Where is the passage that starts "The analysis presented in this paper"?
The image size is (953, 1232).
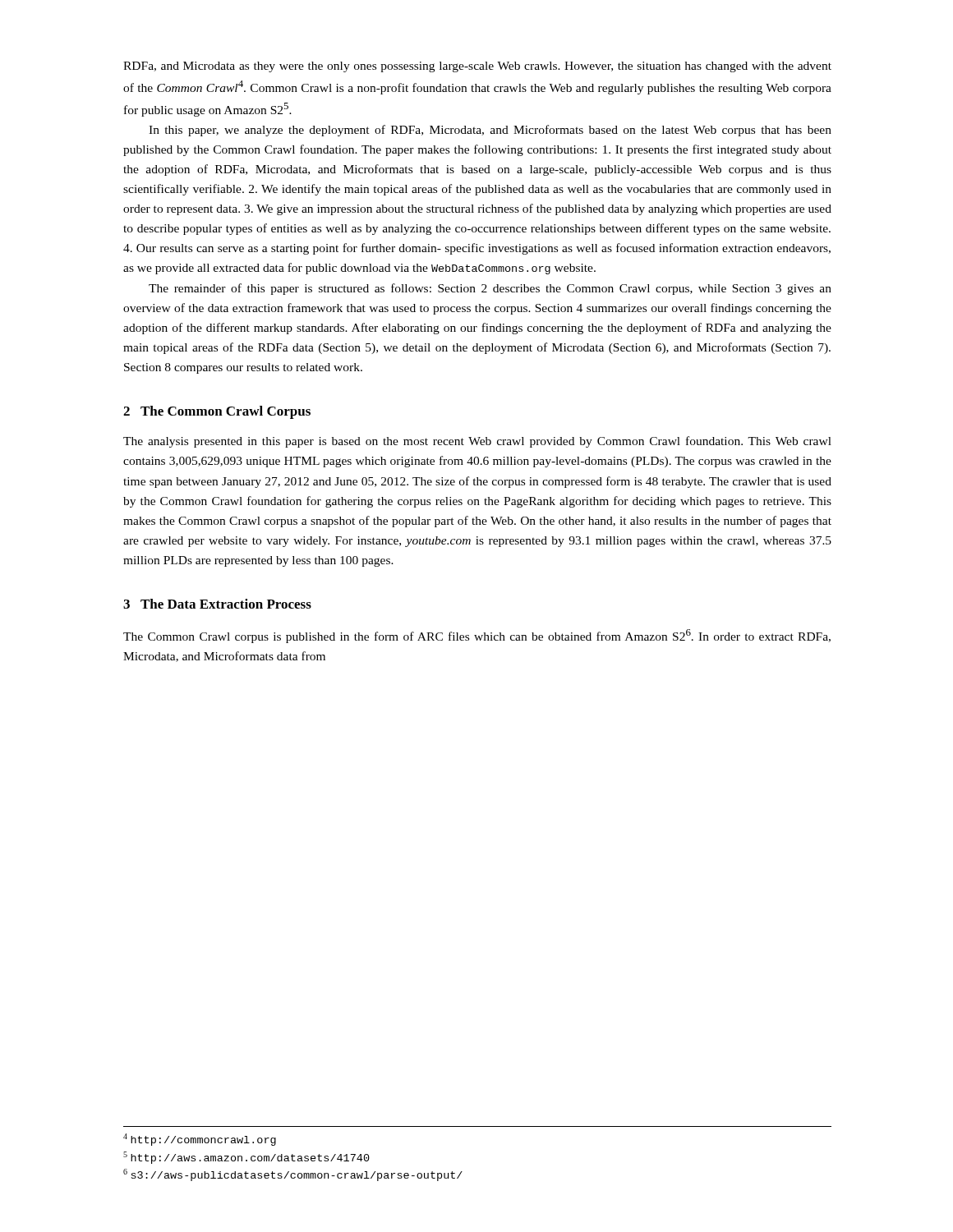(x=477, y=501)
